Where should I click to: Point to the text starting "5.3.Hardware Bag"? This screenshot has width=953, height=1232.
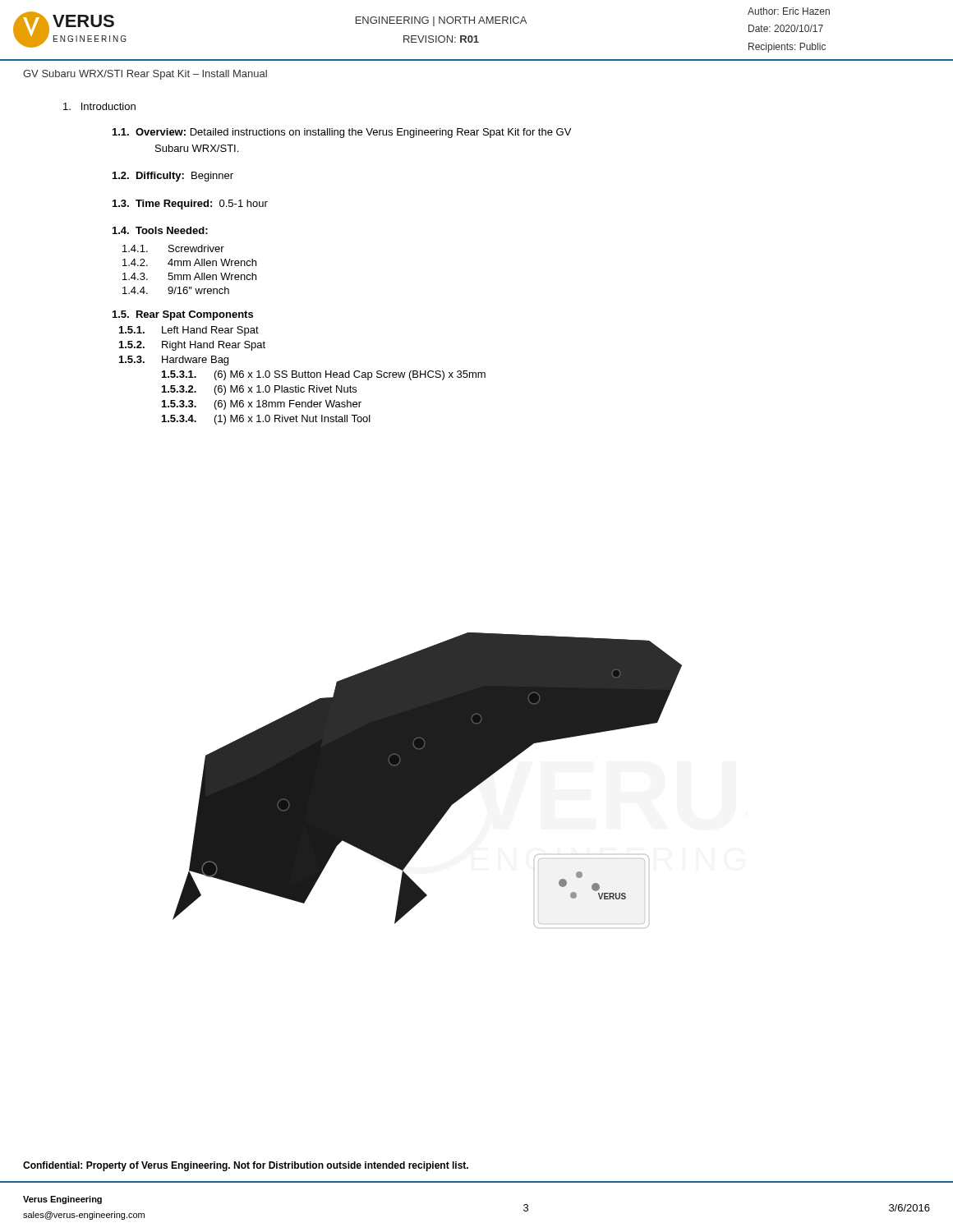pos(174,359)
